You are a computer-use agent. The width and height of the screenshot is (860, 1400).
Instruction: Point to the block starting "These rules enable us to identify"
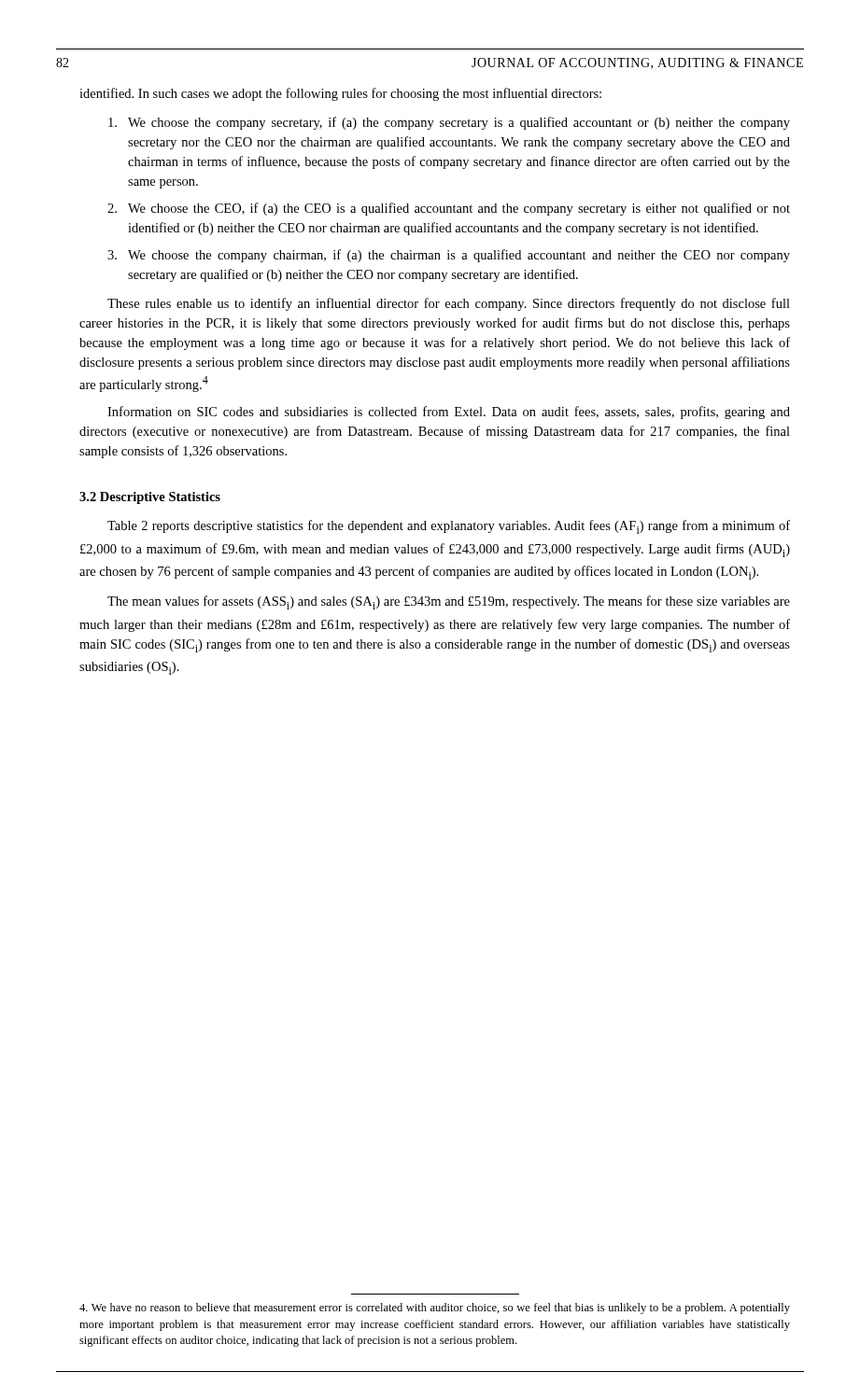435,344
